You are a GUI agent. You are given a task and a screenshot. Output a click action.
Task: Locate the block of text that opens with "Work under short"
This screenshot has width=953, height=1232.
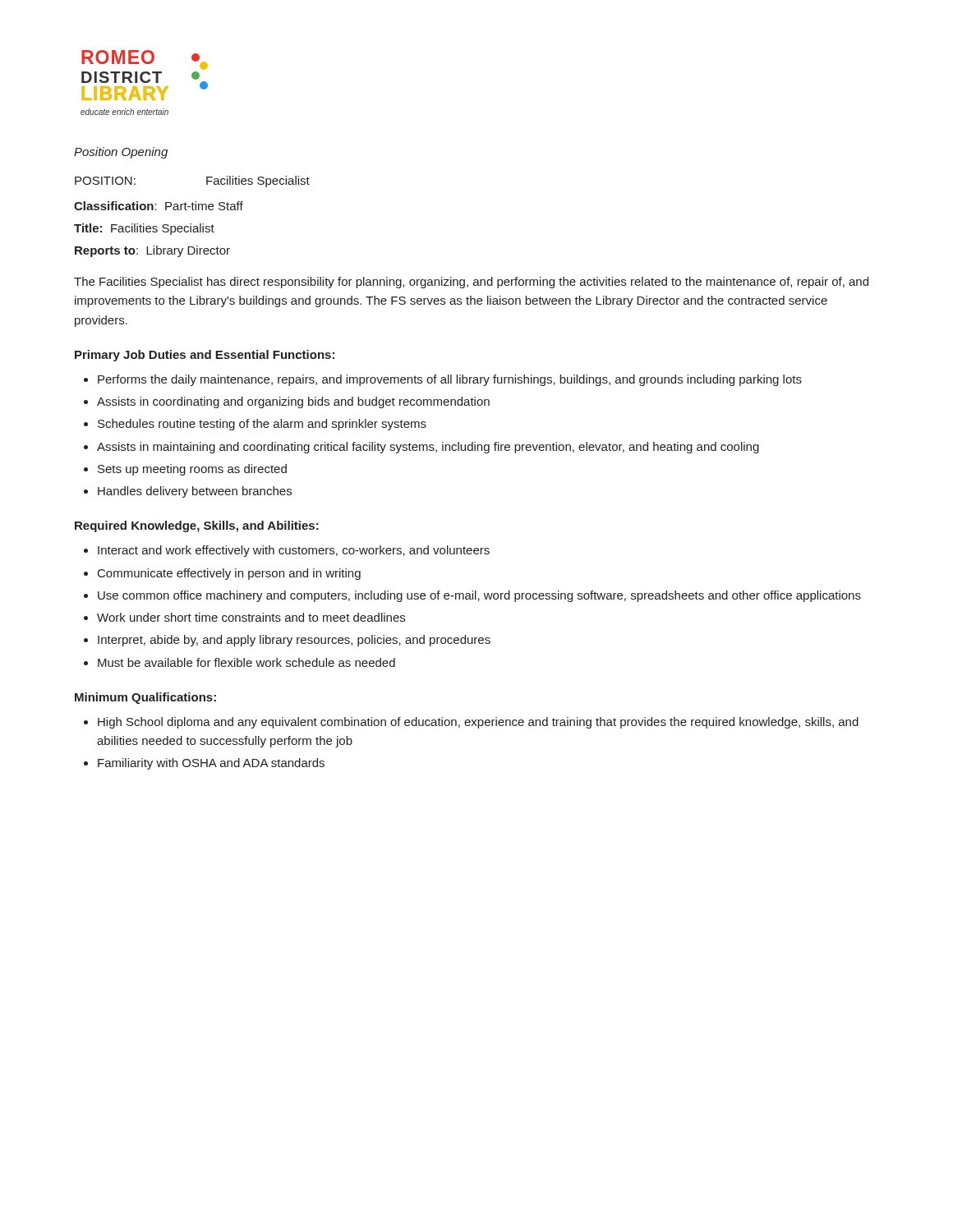251,617
